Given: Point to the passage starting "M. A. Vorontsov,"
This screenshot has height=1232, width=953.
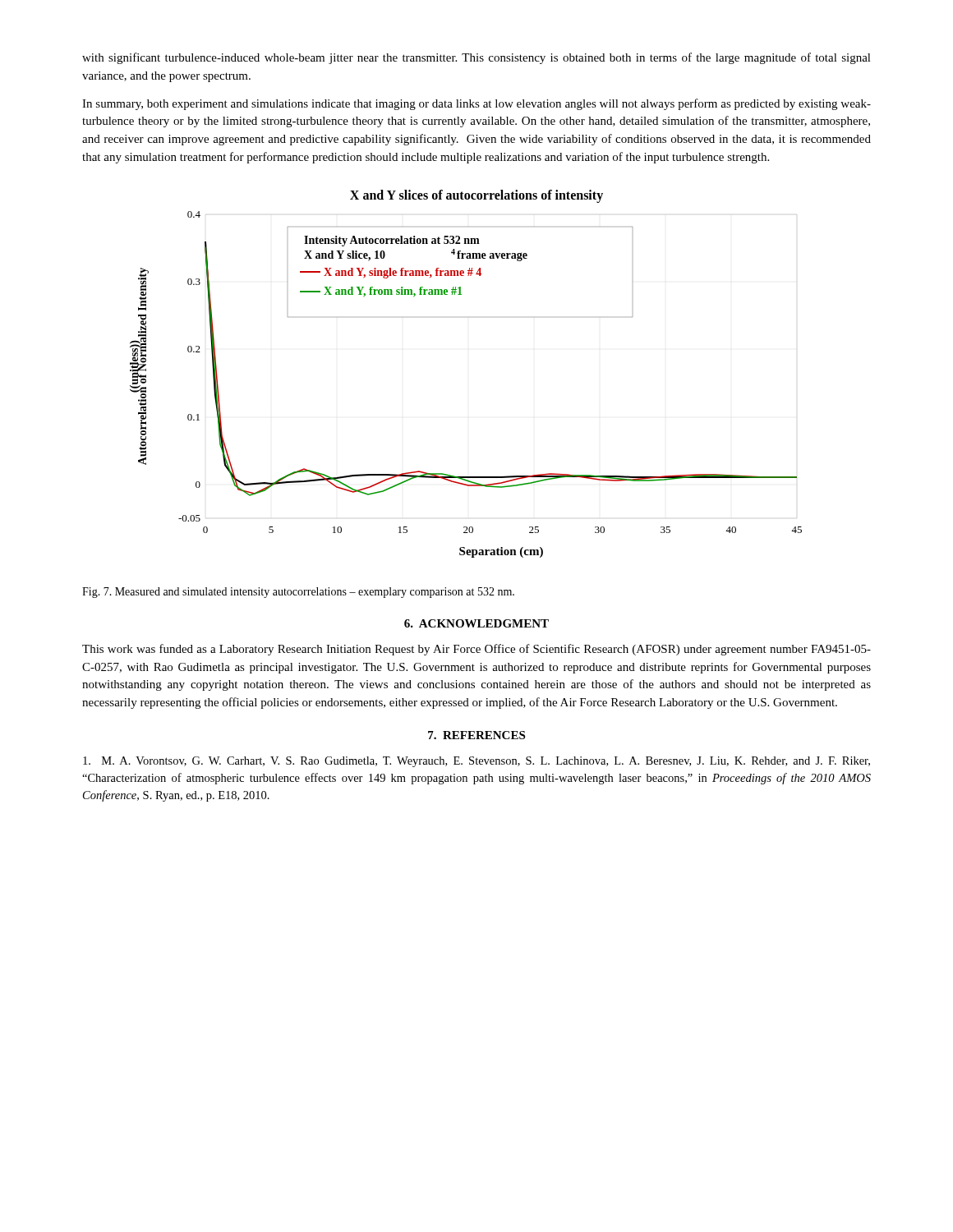Looking at the screenshot, I should coord(476,778).
